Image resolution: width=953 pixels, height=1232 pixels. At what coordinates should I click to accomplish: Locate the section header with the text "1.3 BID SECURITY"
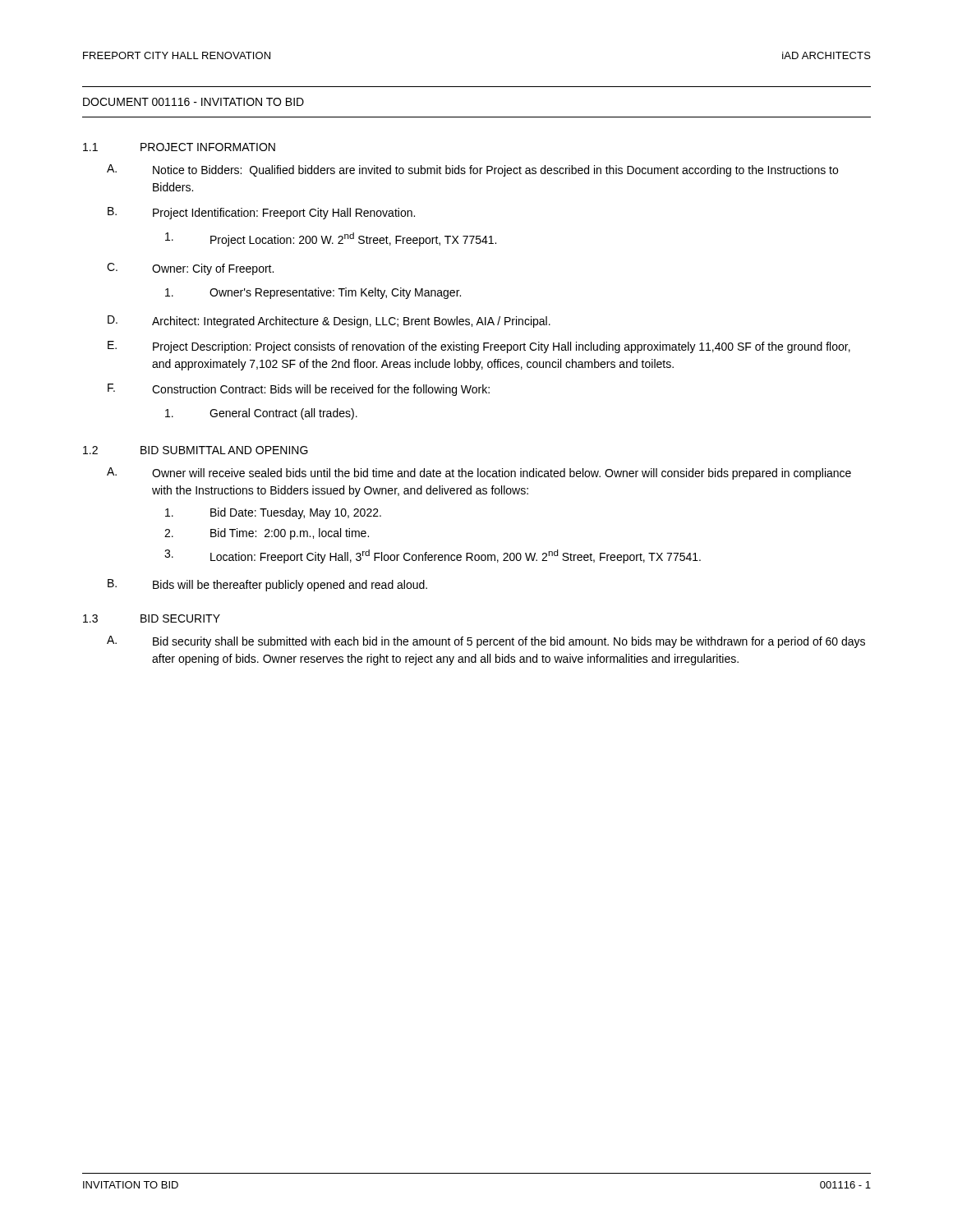[x=152, y=618]
